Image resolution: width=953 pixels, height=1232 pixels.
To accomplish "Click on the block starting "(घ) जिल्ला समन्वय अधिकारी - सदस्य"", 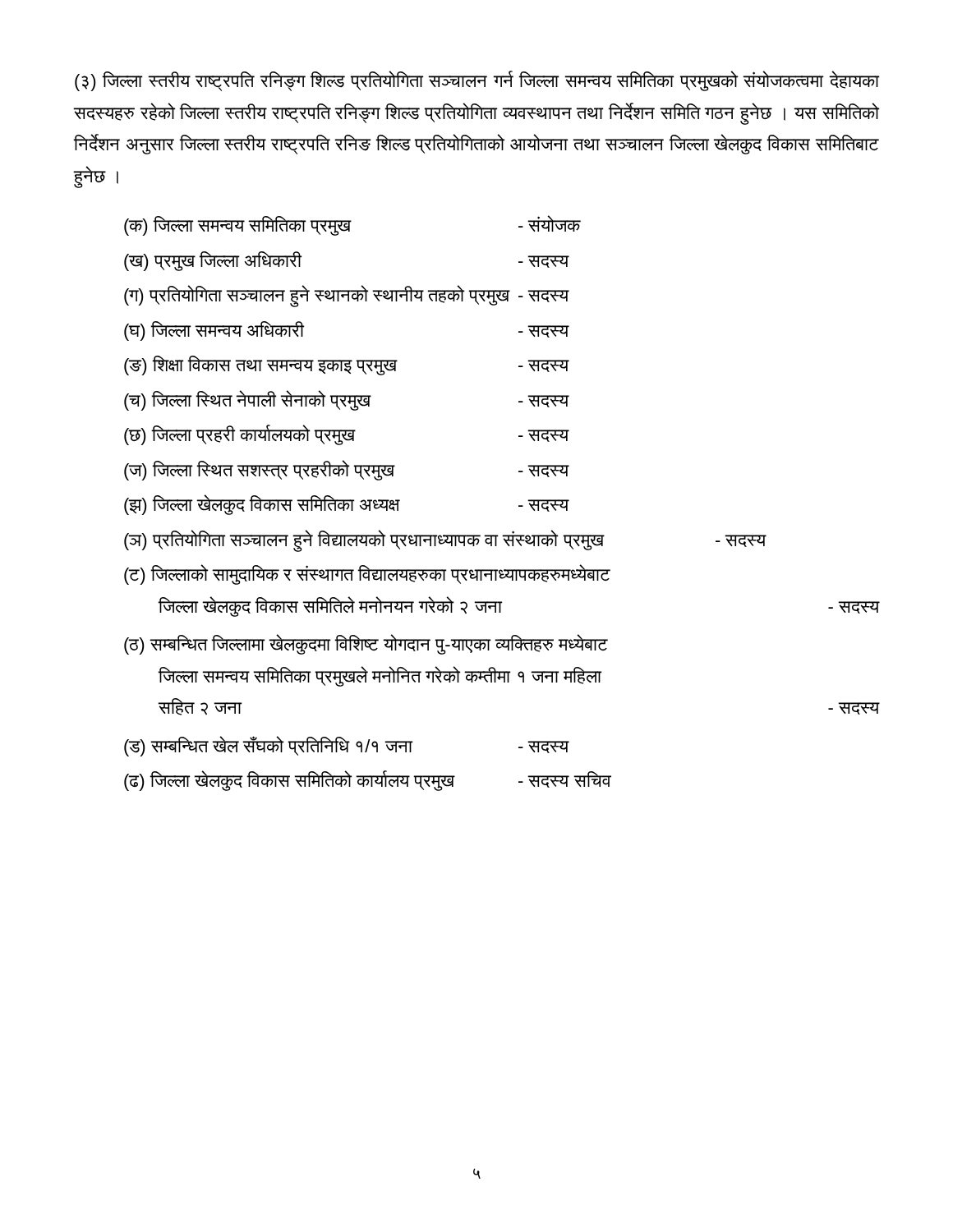I will tap(218, 331).
